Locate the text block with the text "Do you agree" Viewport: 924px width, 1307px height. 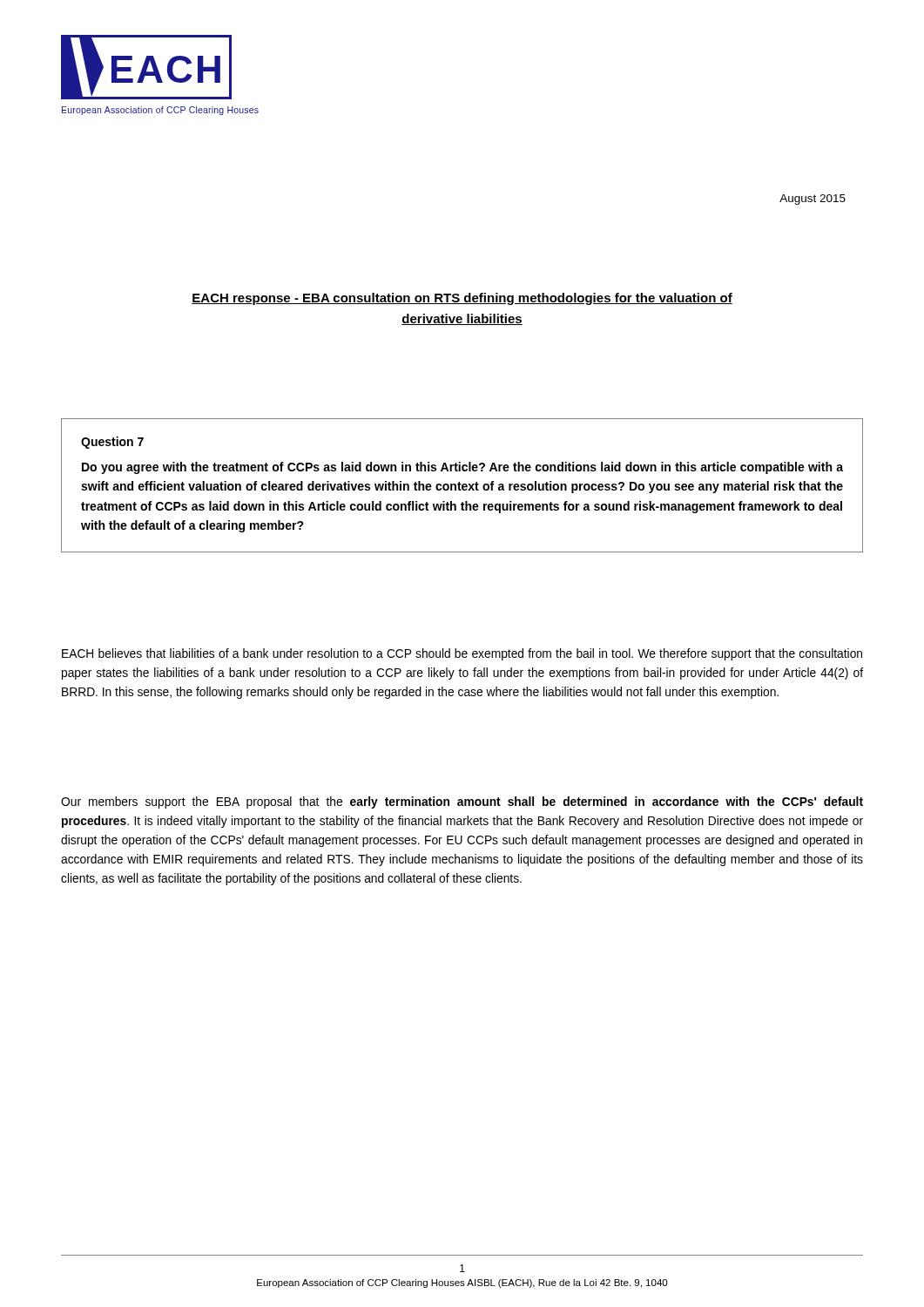[x=462, y=496]
